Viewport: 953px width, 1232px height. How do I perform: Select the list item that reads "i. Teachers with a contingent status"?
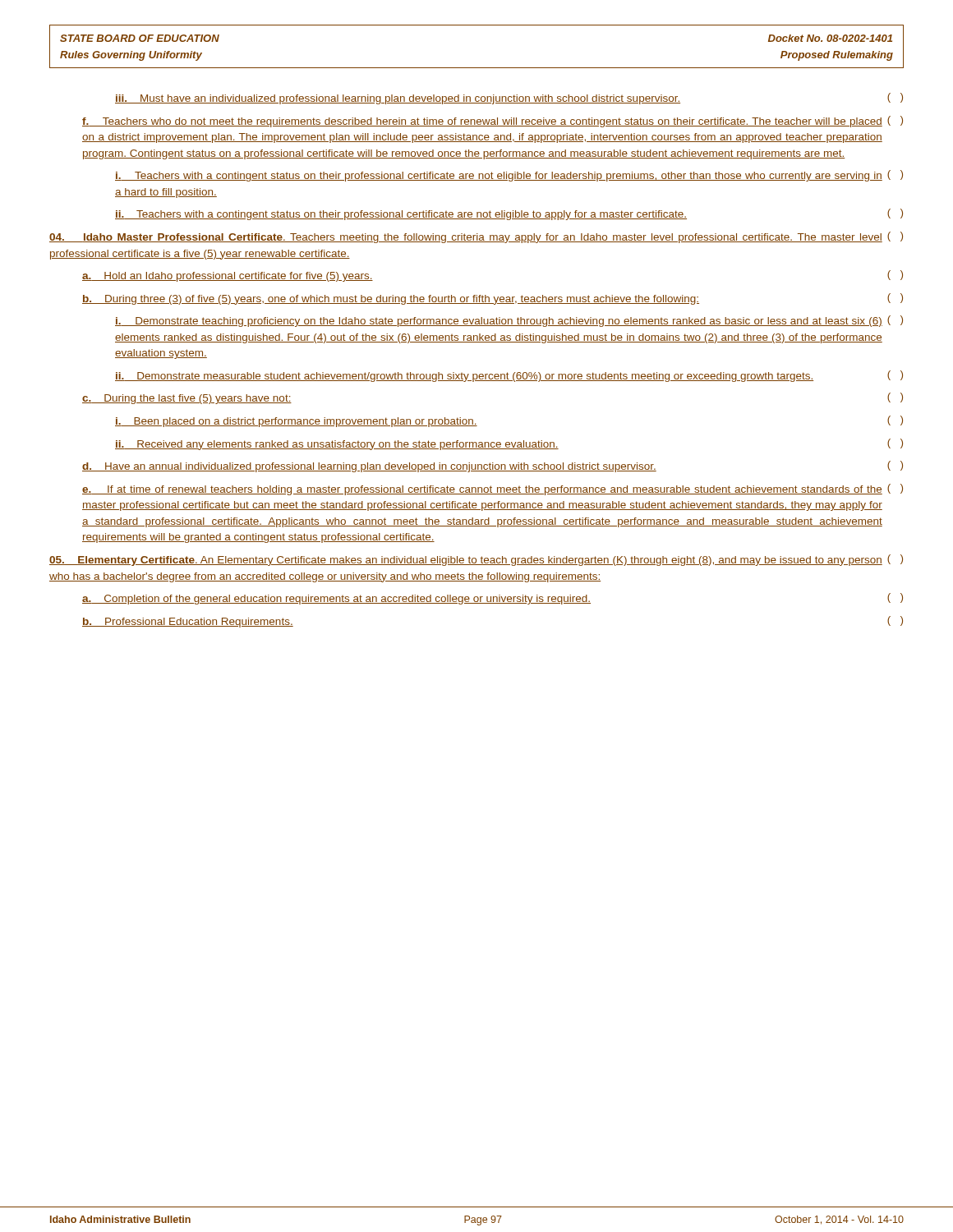[476, 184]
